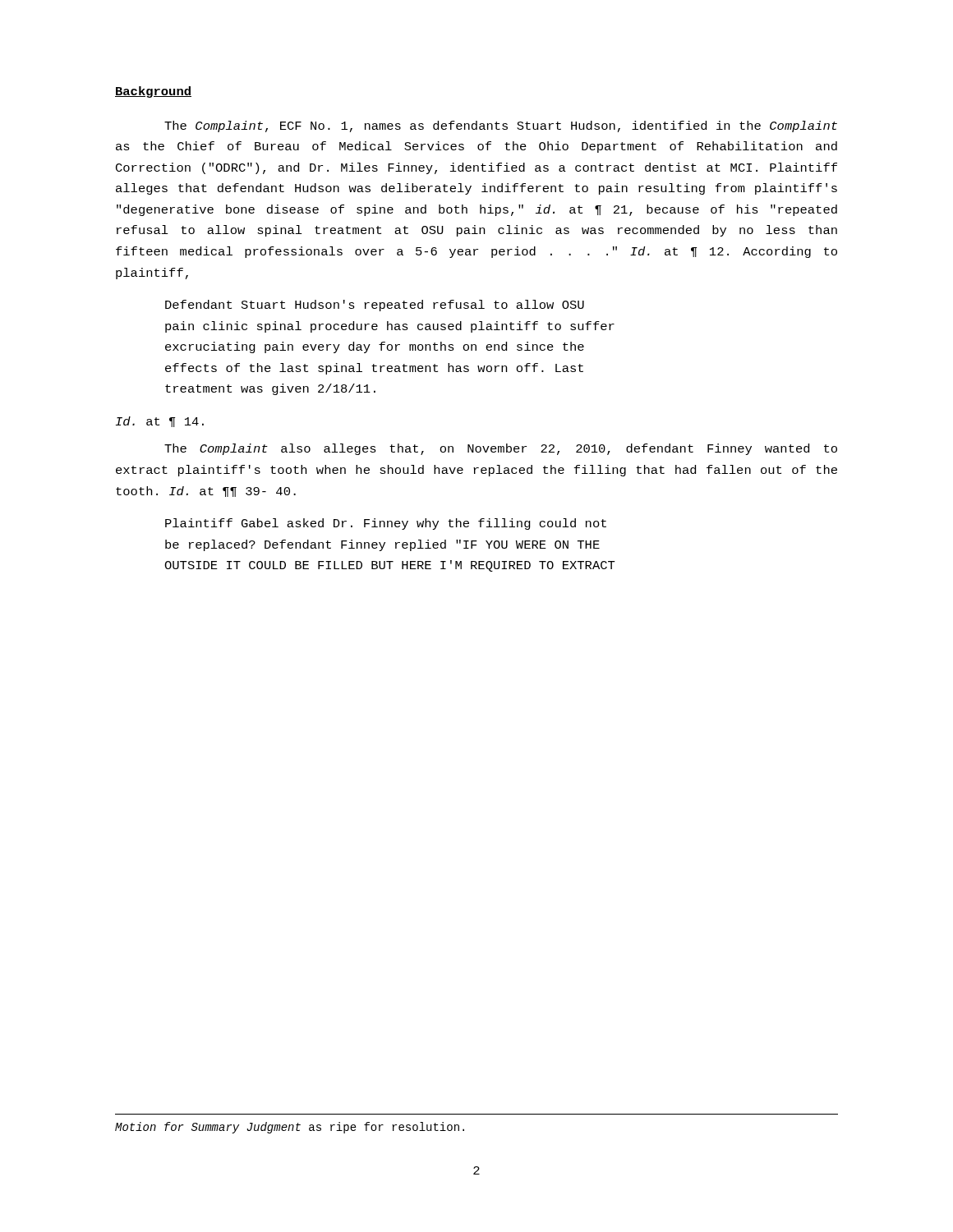The height and width of the screenshot is (1232, 953).
Task: Locate the footnote with the text "Motion for Summary Judgment as"
Action: [x=291, y=1128]
